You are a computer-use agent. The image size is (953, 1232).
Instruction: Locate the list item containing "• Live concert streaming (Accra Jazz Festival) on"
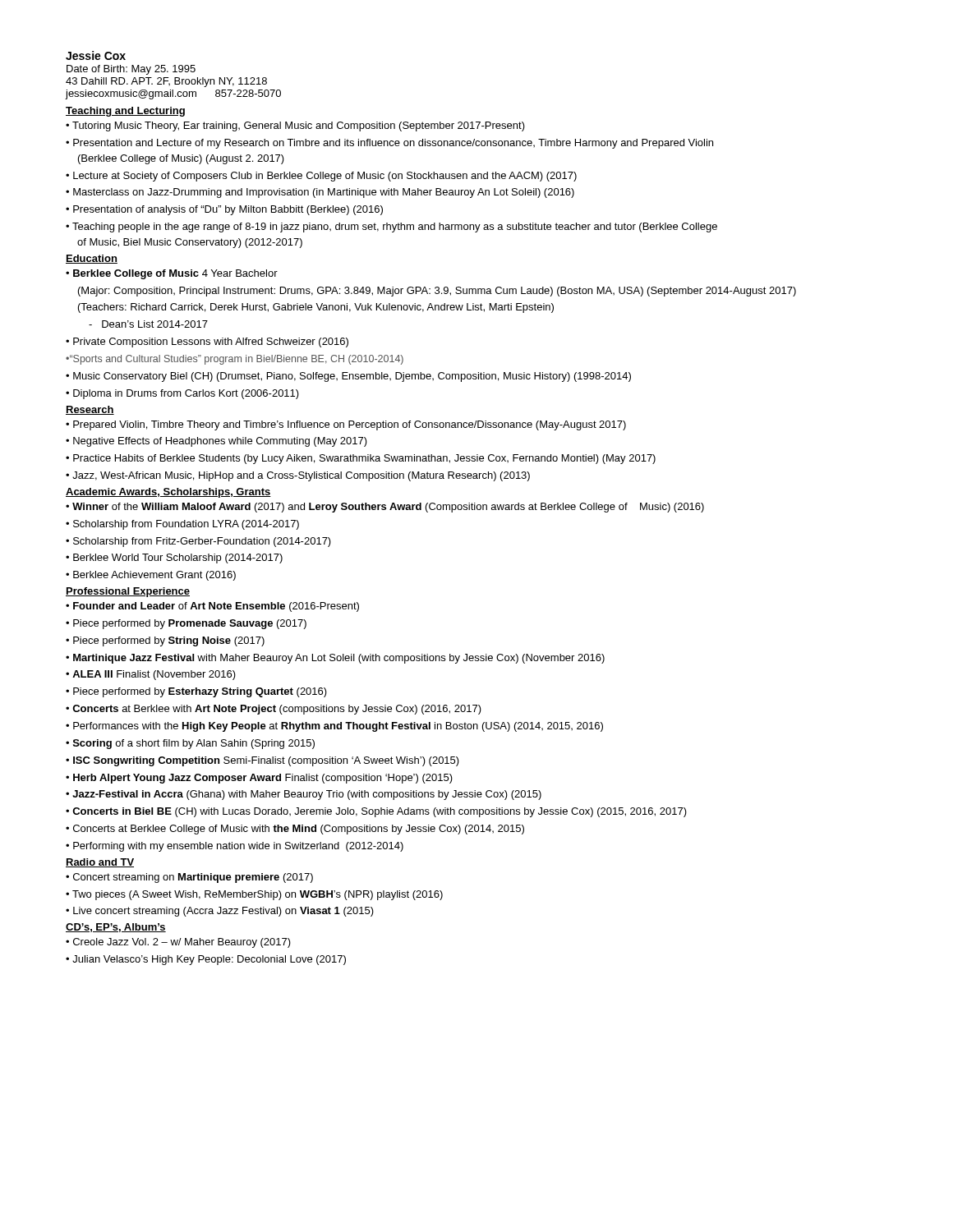tap(220, 911)
